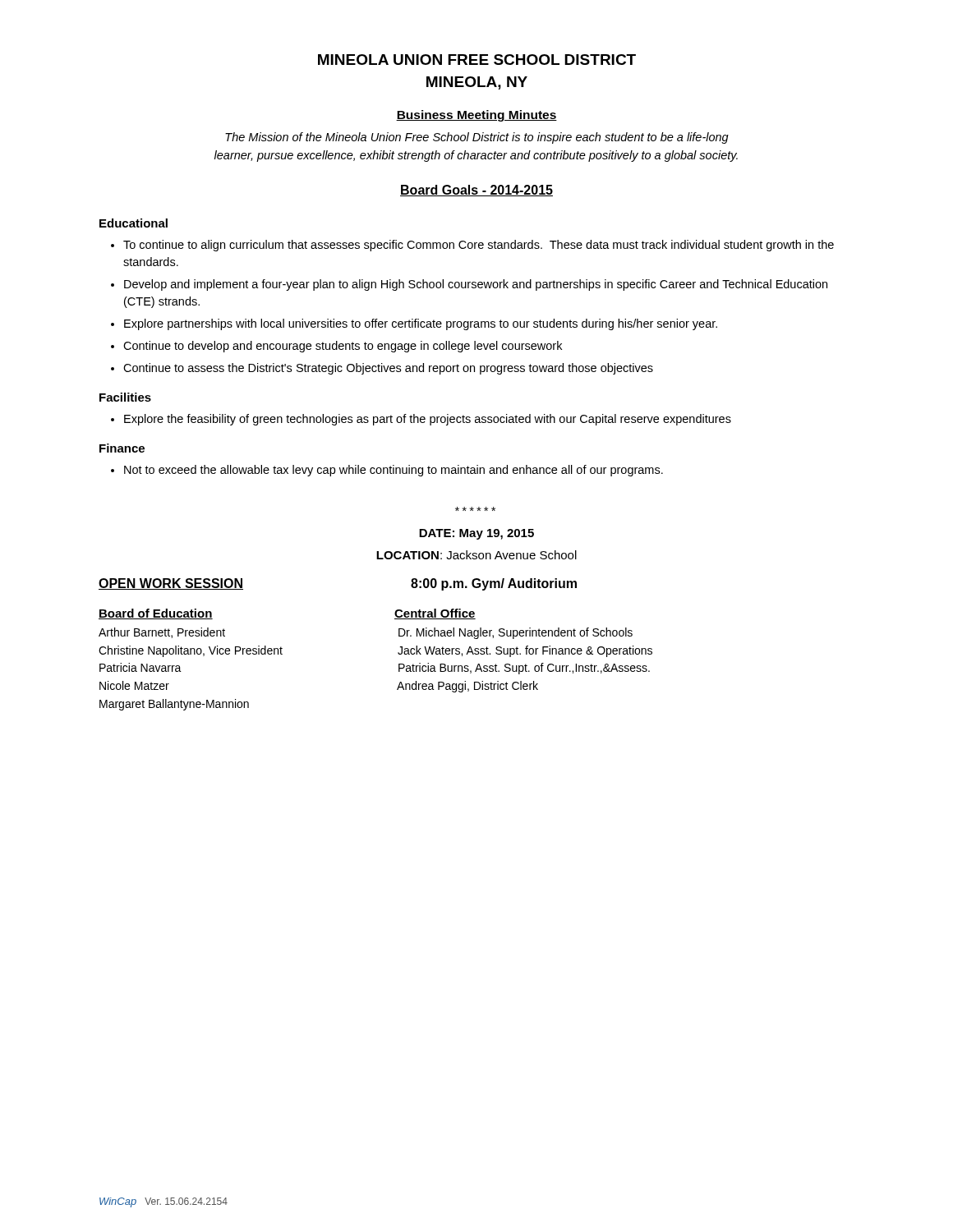
Task: Click on the text starting "The Mission of the"
Action: pyautogui.click(x=476, y=146)
